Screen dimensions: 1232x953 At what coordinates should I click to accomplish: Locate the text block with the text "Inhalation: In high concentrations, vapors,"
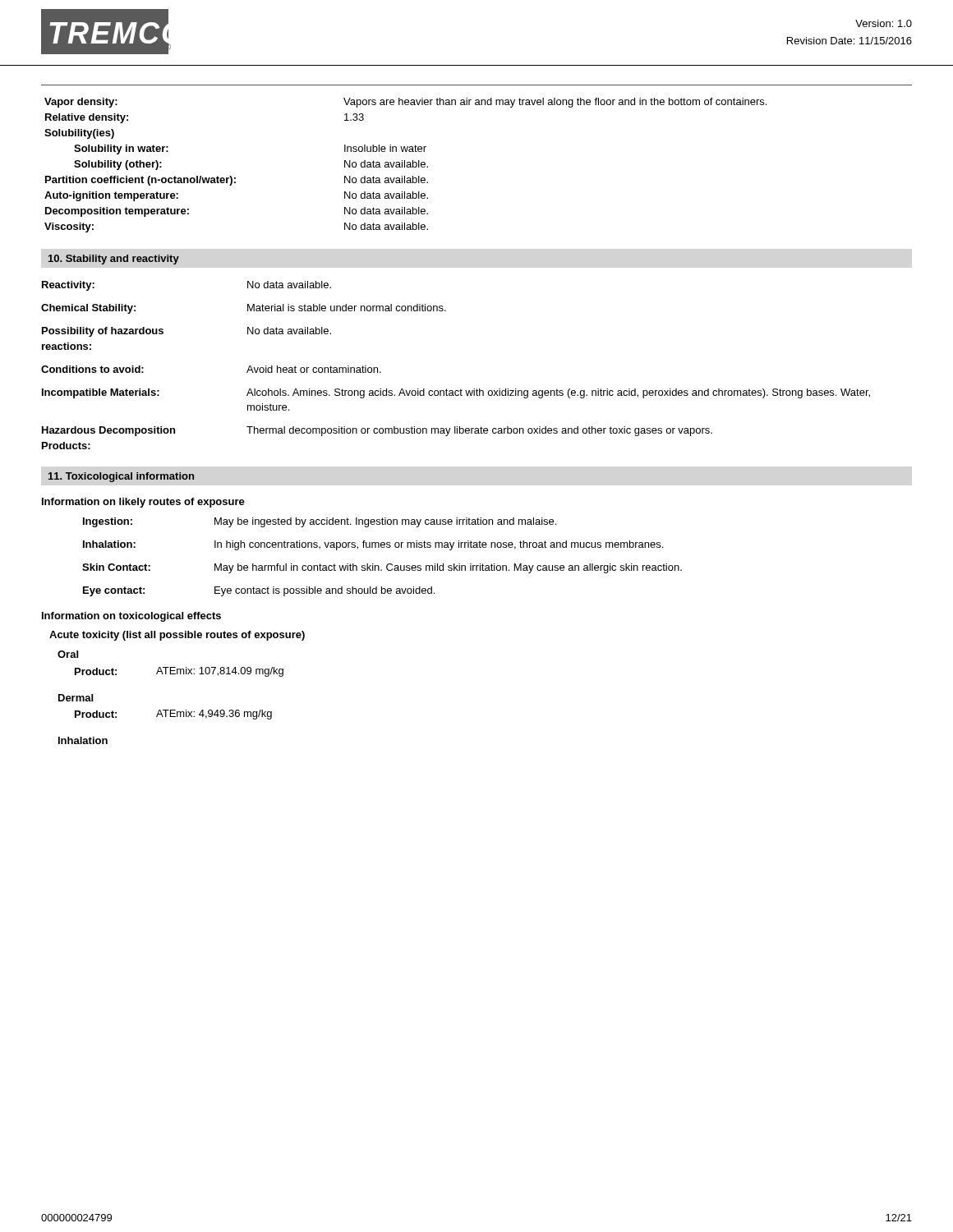pos(497,544)
